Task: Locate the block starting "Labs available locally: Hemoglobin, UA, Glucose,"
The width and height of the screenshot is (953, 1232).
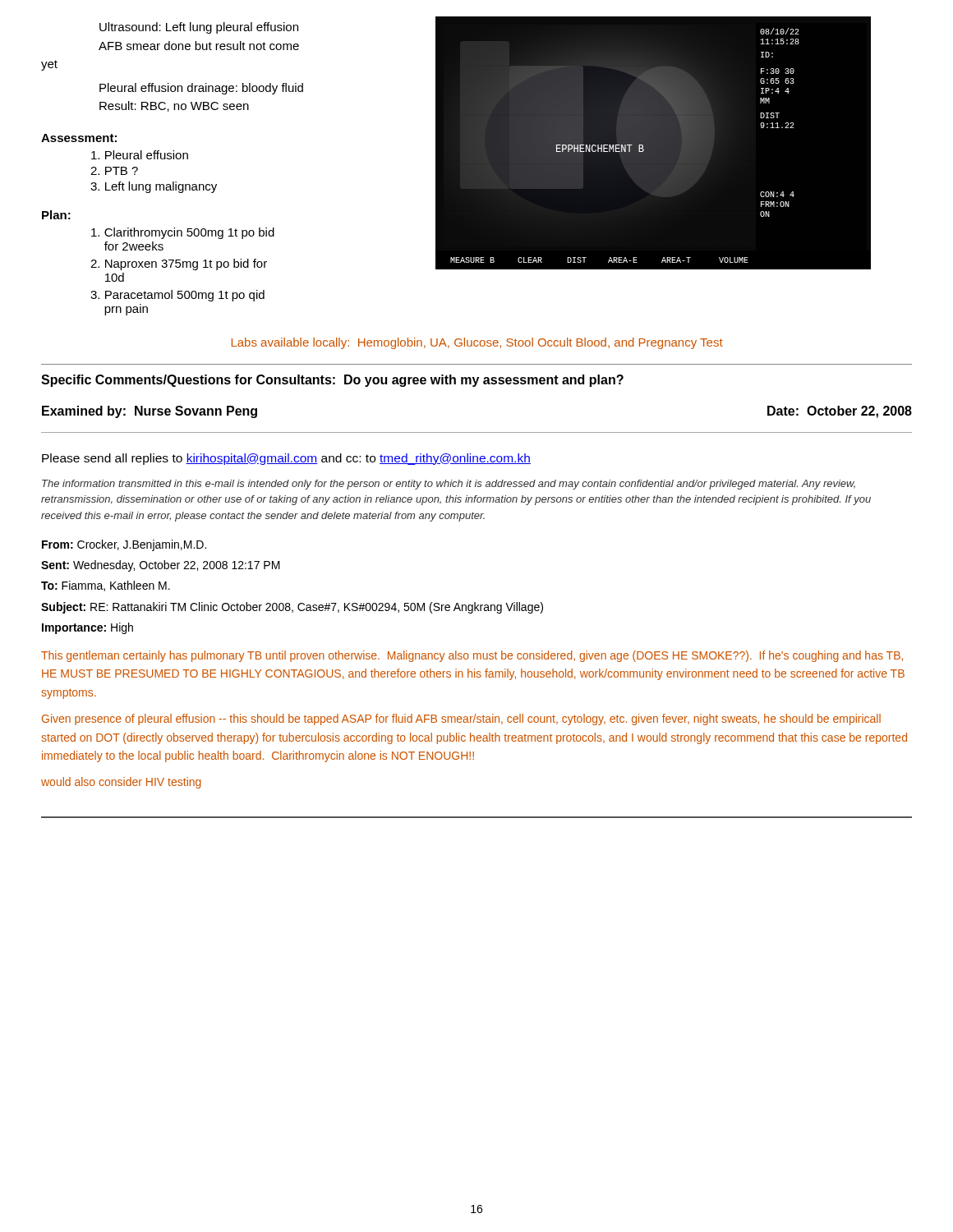Action: click(x=476, y=342)
